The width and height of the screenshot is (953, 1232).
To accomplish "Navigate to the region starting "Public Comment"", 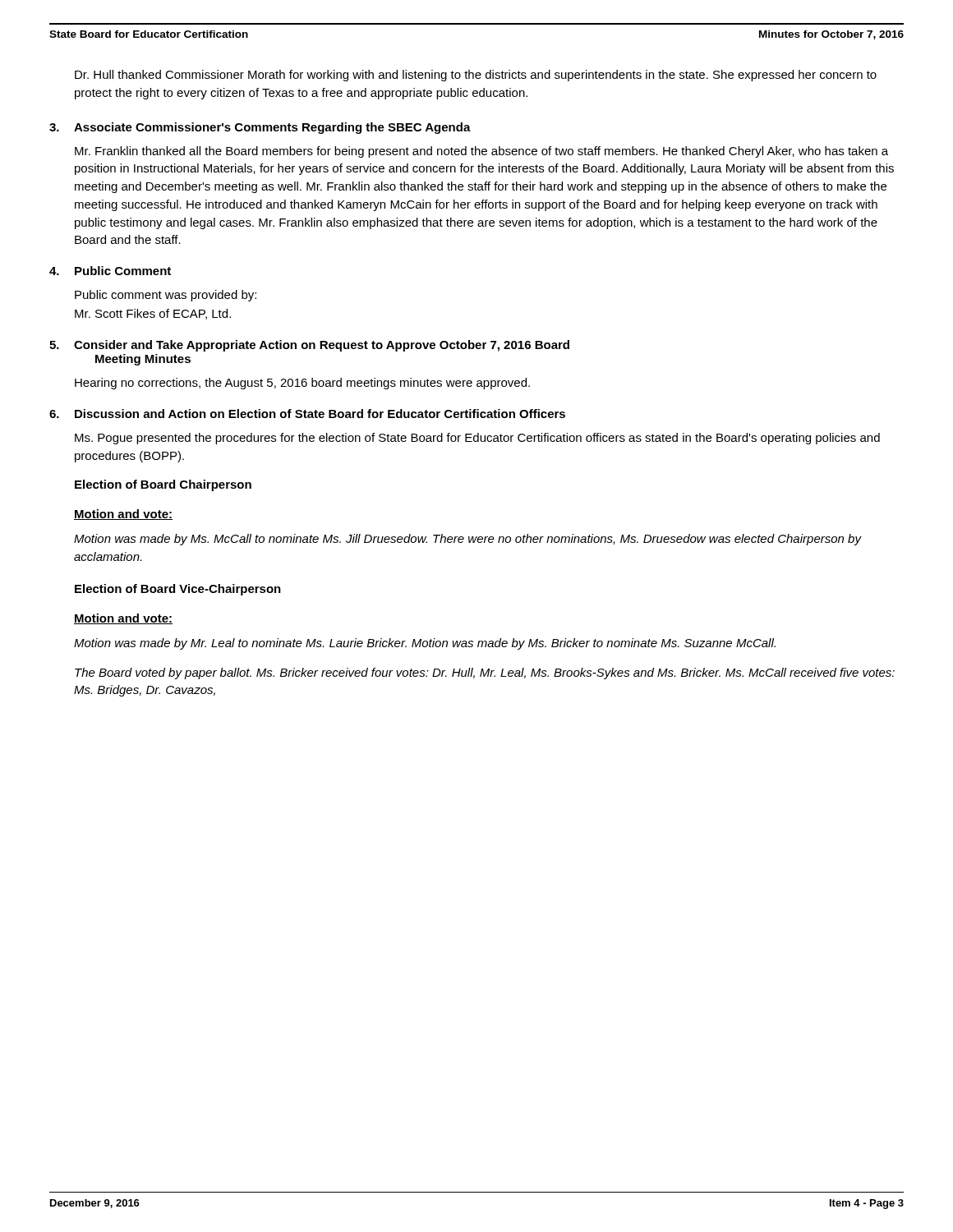I will pyautogui.click(x=123, y=271).
